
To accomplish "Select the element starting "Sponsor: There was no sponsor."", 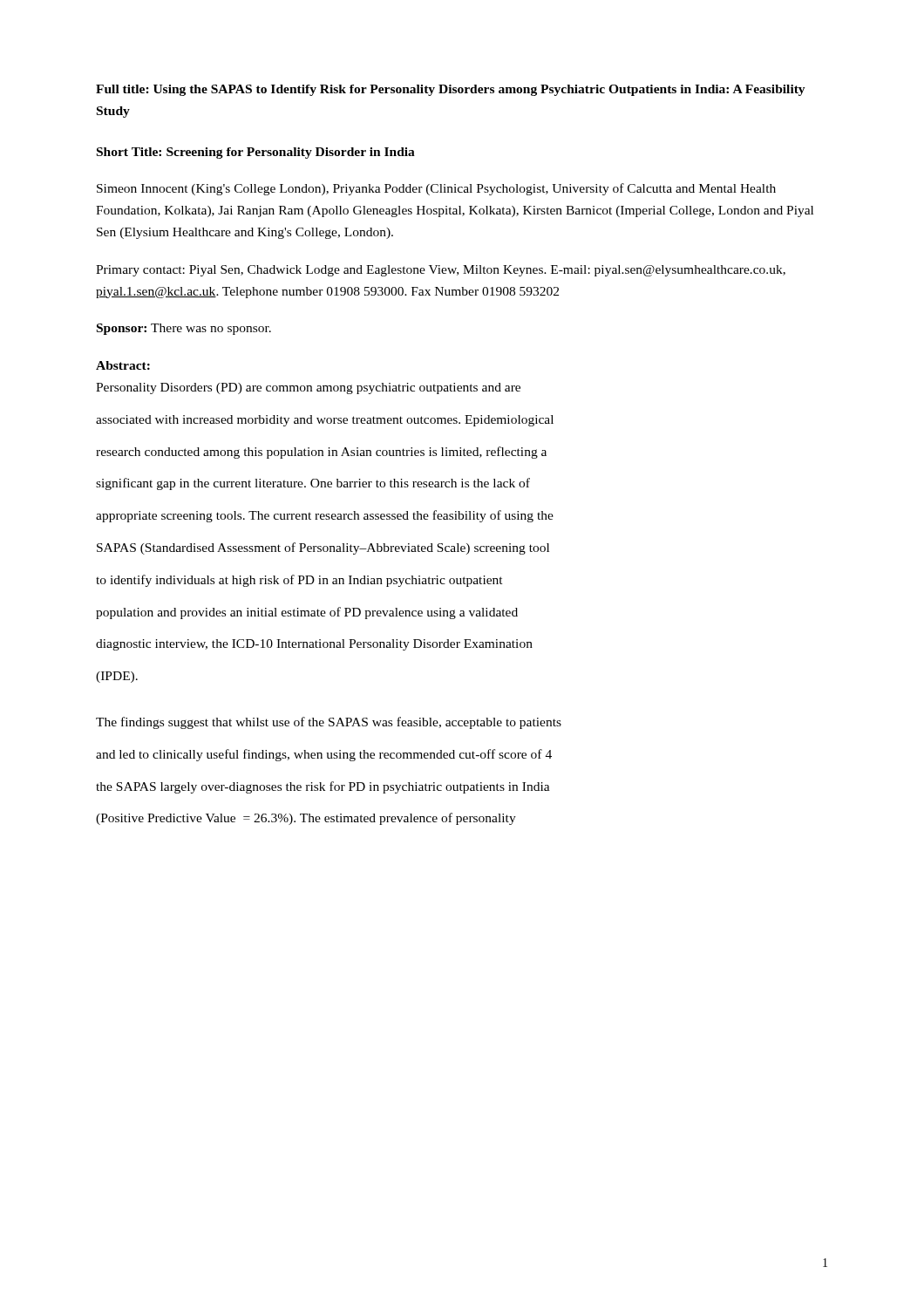I will tap(184, 328).
